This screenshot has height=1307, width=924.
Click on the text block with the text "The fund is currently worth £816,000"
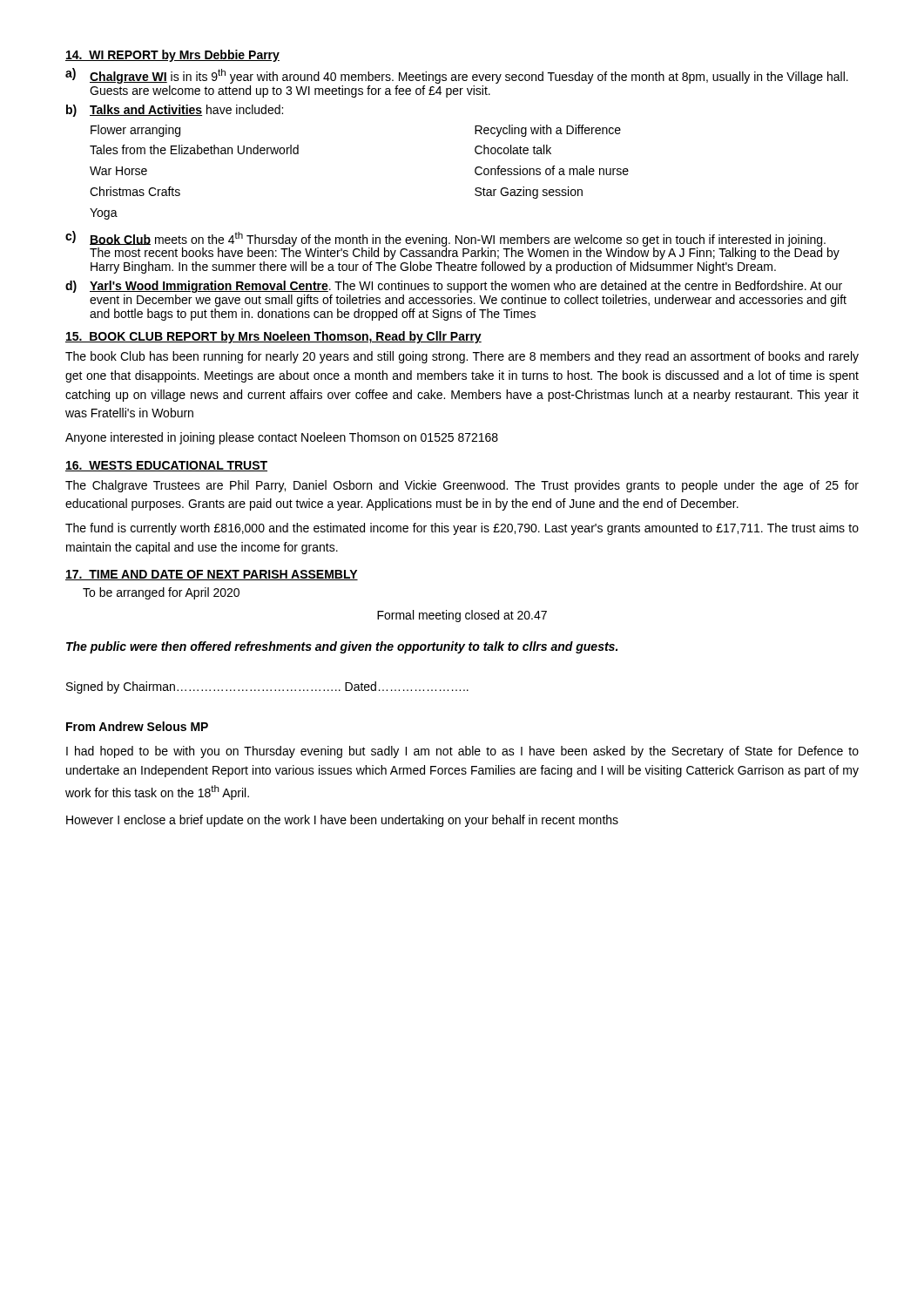pyautogui.click(x=462, y=538)
